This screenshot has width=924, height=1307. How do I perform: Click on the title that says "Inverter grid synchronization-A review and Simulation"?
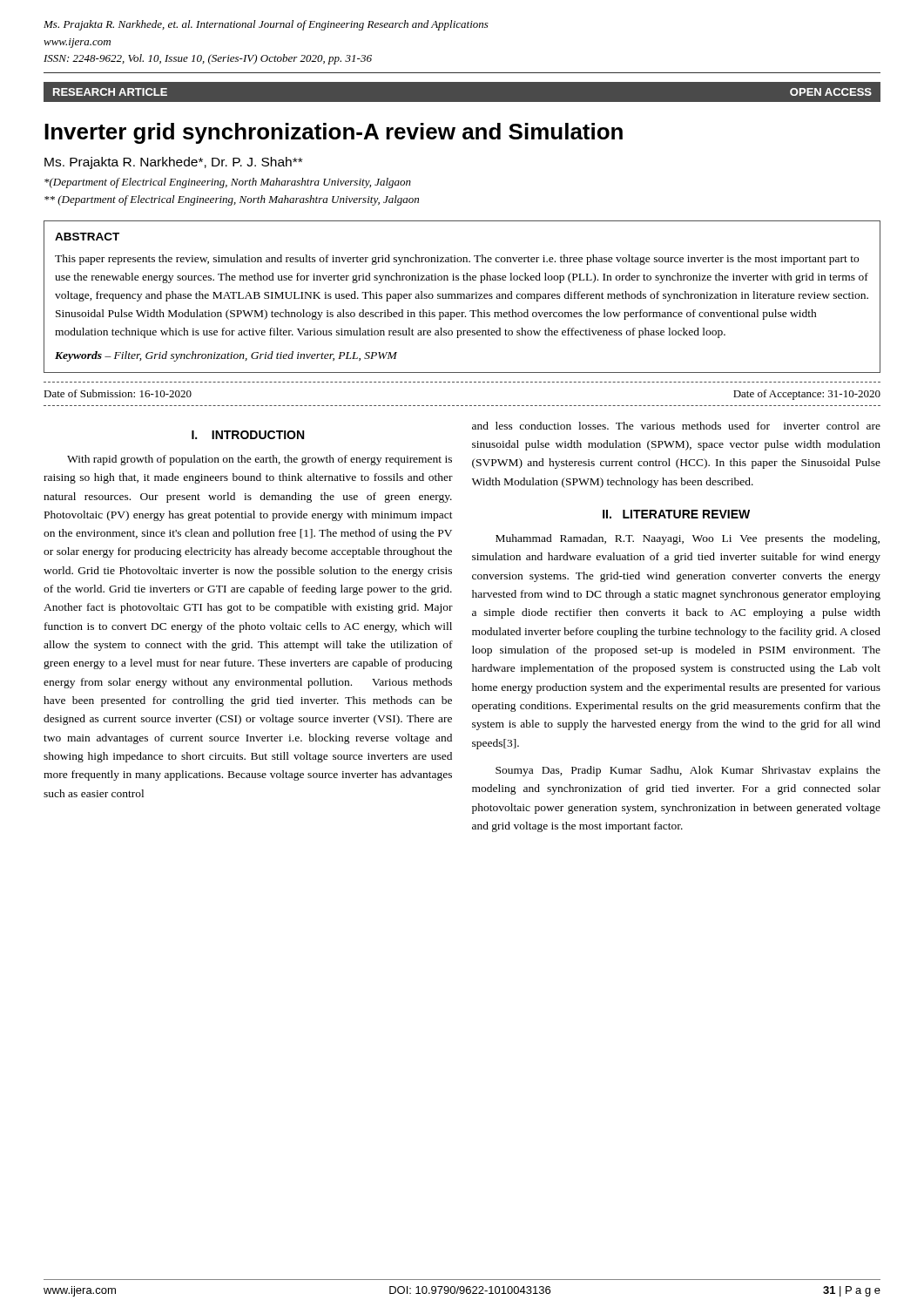(334, 131)
